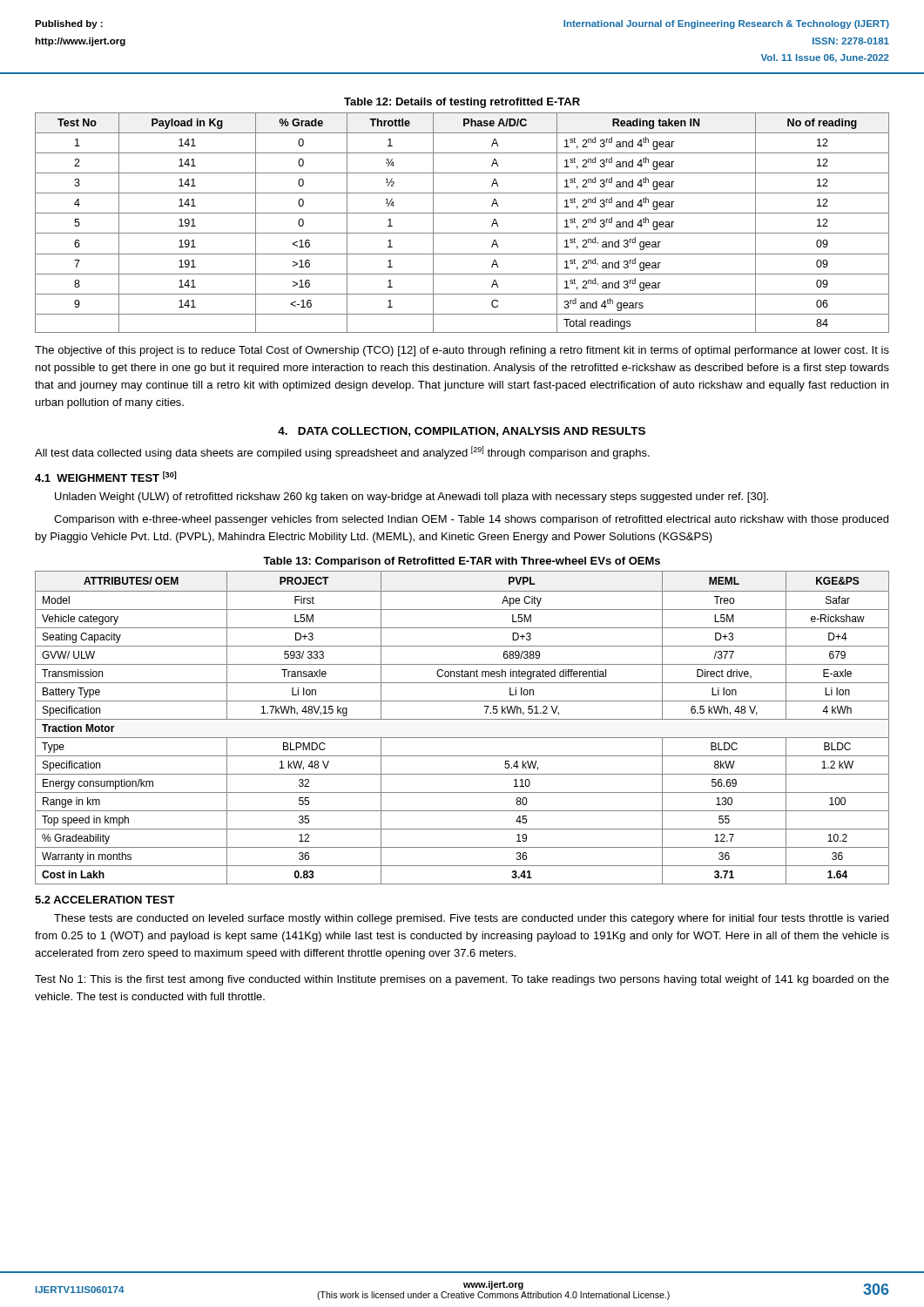Viewport: 924px width, 1307px height.
Task: Select the text block that reads "All test data collected"
Action: (343, 452)
